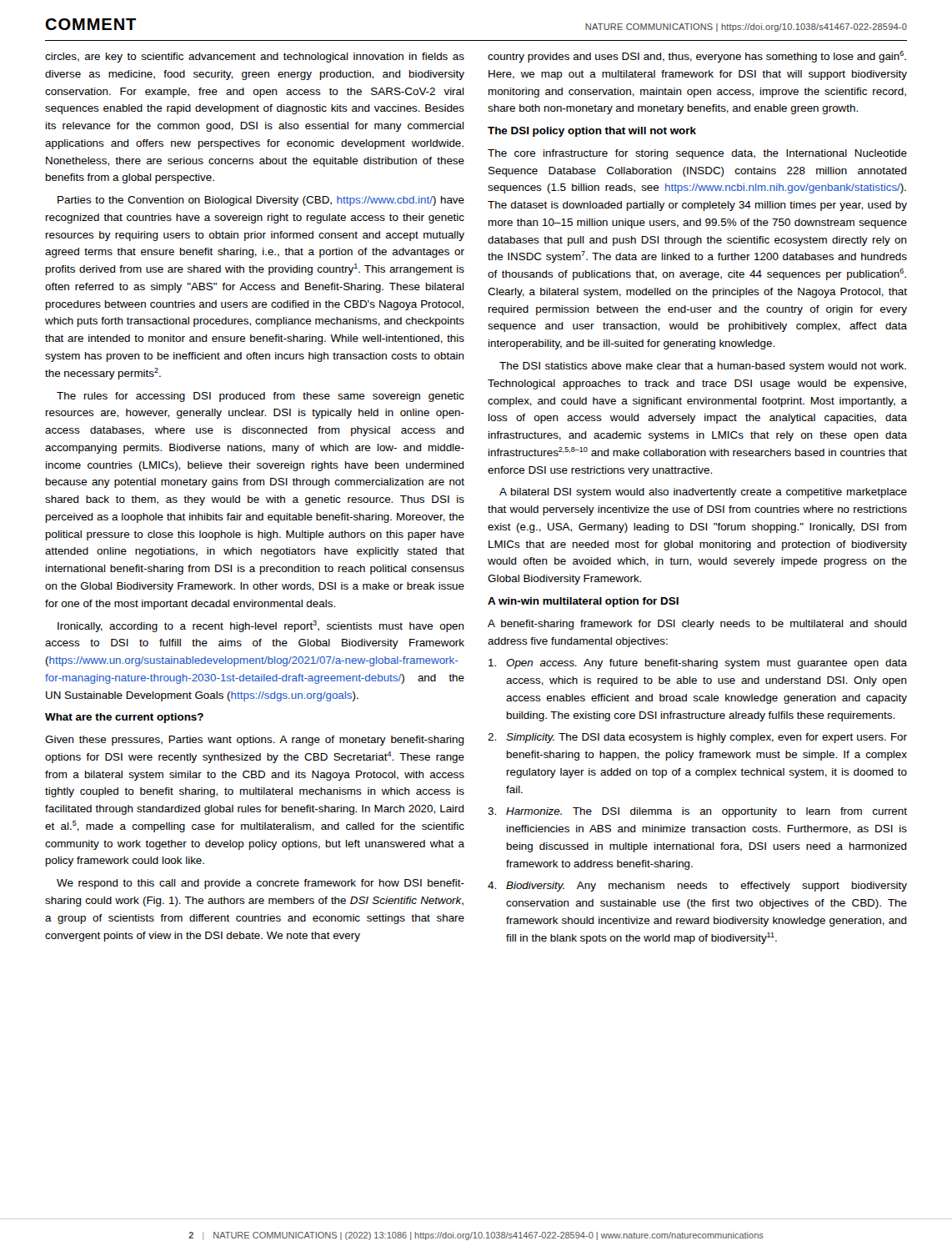The width and height of the screenshot is (952, 1251).
Task: Find the passage starting "The DSI policy option that will"
Action: 697,131
